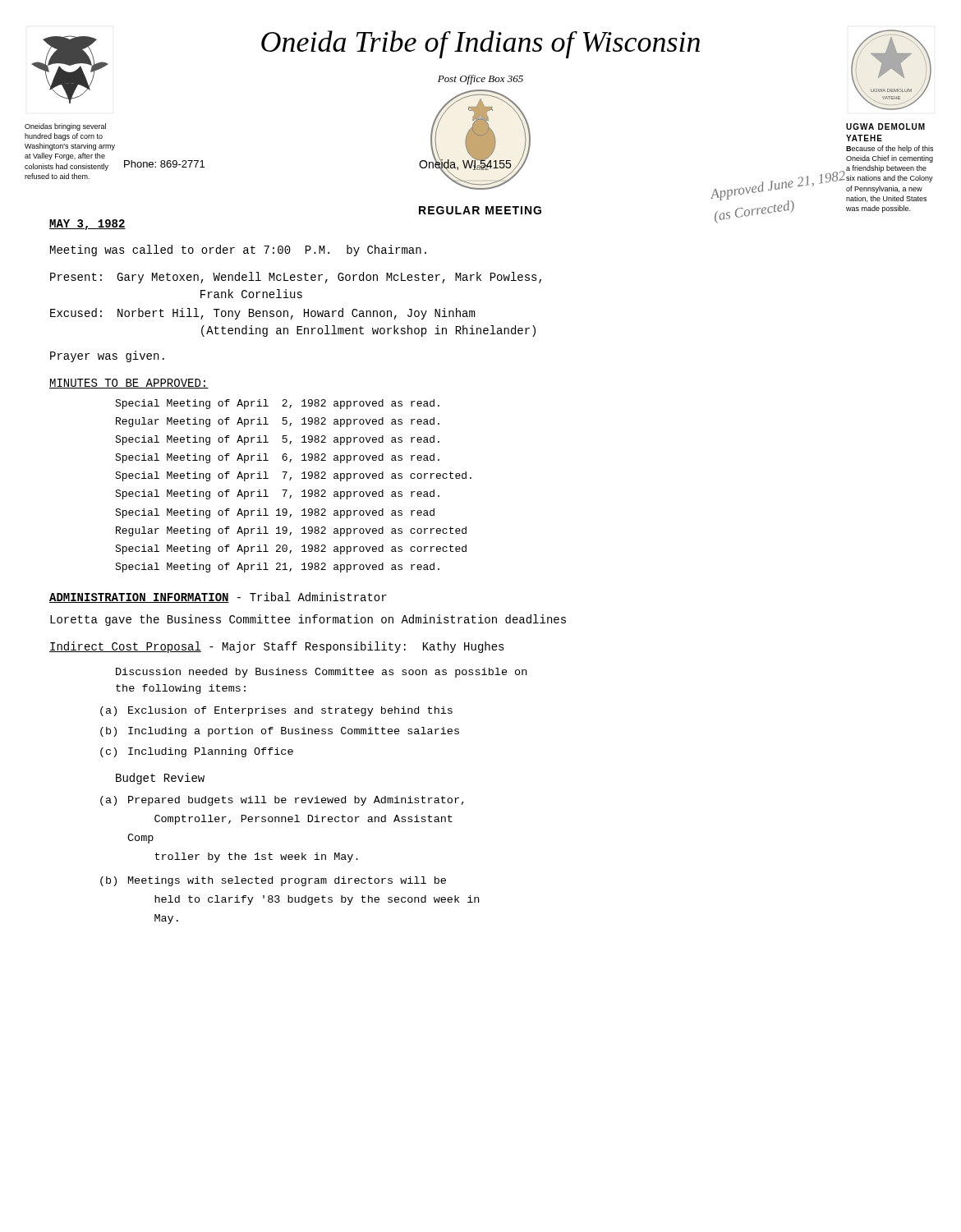This screenshot has width=961, height=1232.
Task: Locate the element starting "UGWA DEMOLUM YATEHE Because"
Action: point(890,167)
